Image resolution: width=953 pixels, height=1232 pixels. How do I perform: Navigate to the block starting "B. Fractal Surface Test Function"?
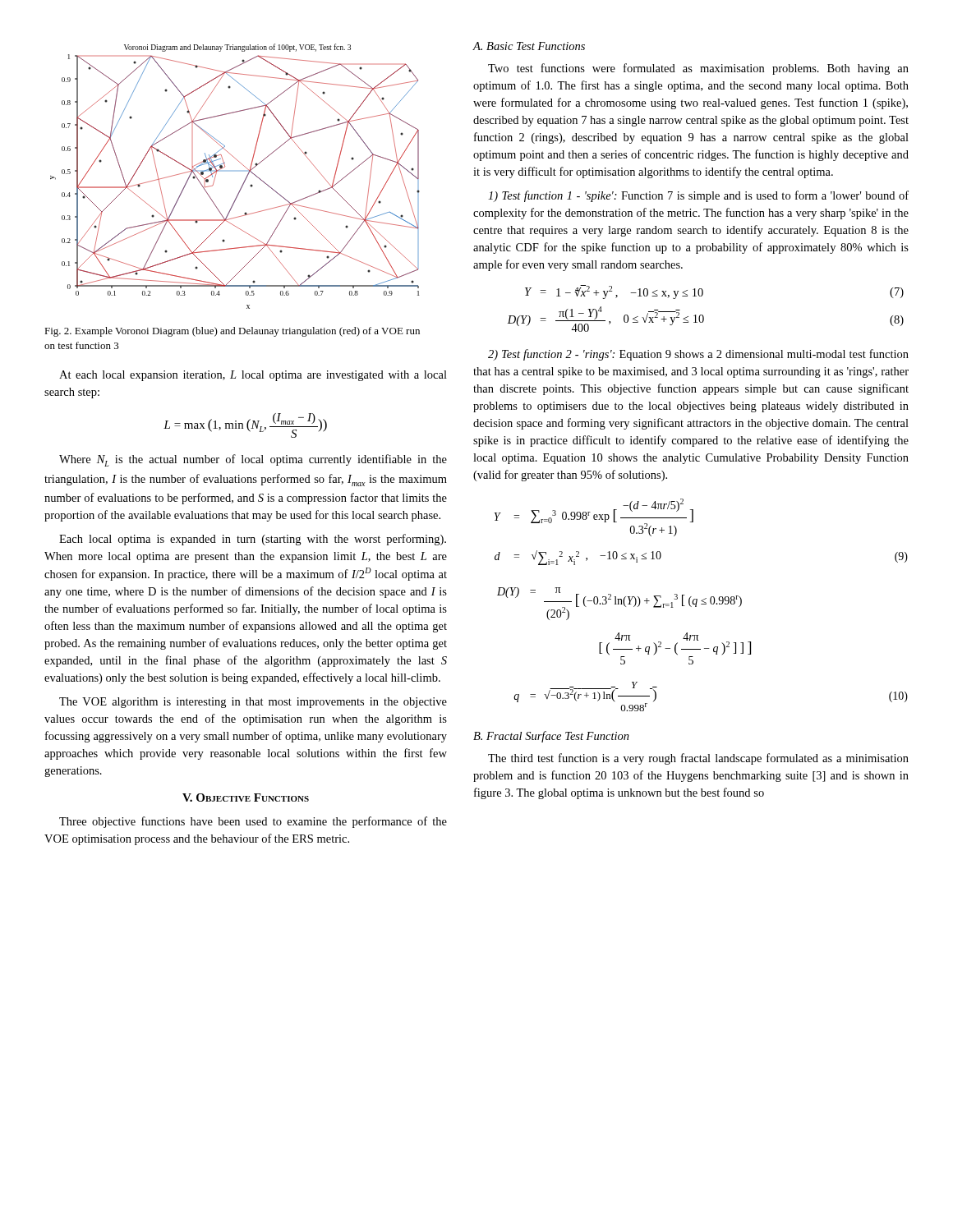click(x=551, y=736)
